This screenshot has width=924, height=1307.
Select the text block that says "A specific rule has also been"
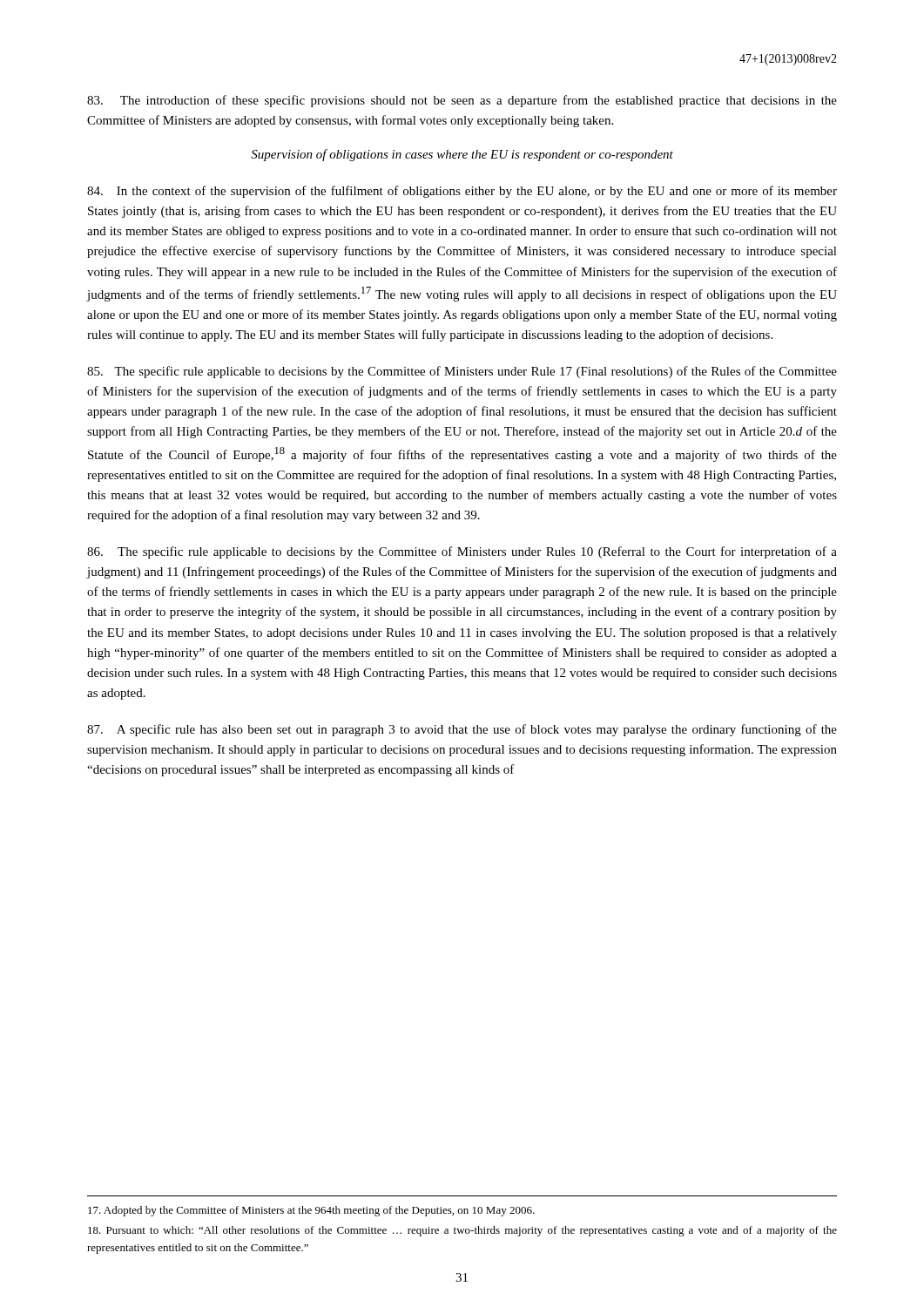pos(462,749)
